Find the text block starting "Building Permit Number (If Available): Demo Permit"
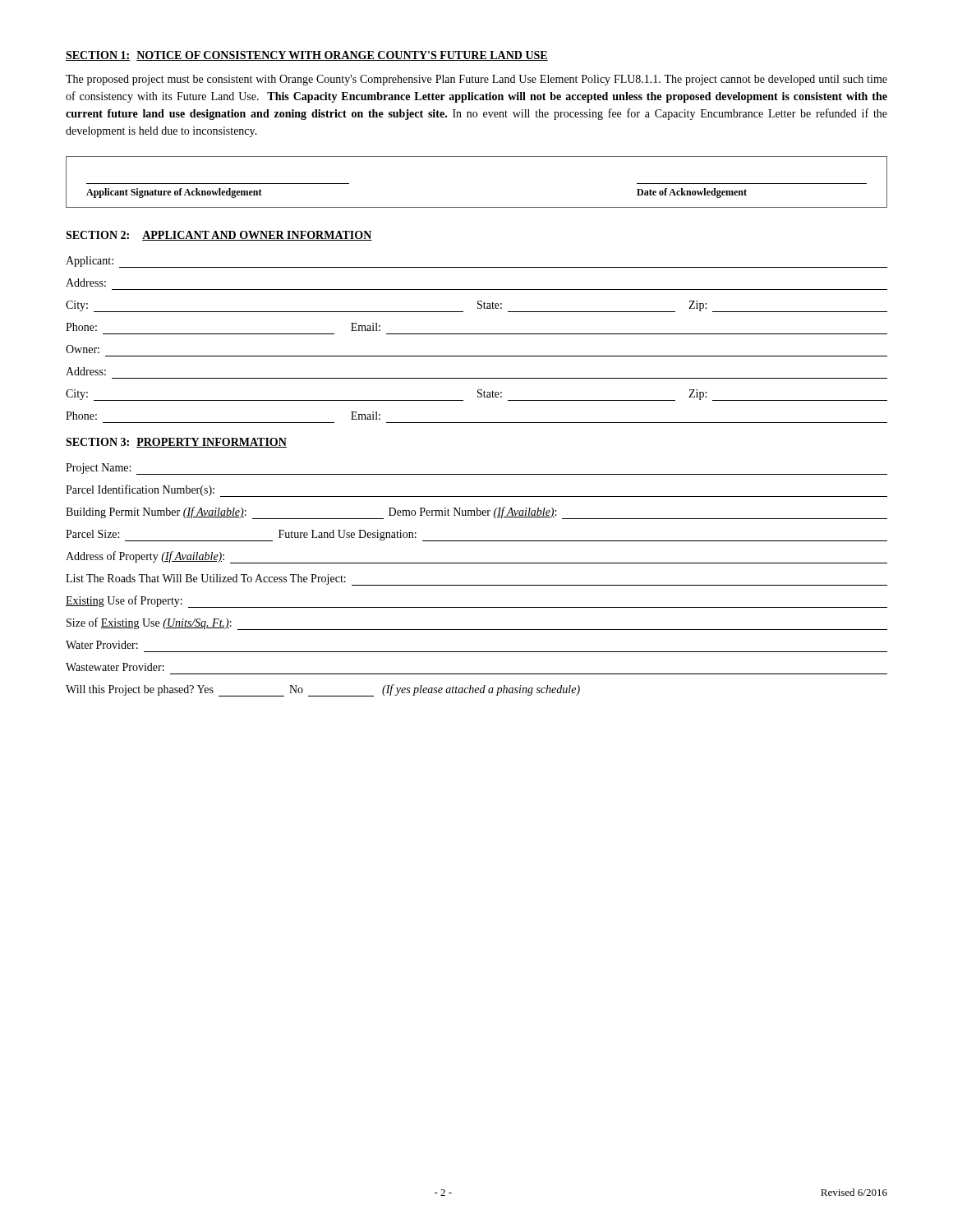This screenshot has height=1232, width=953. [476, 512]
